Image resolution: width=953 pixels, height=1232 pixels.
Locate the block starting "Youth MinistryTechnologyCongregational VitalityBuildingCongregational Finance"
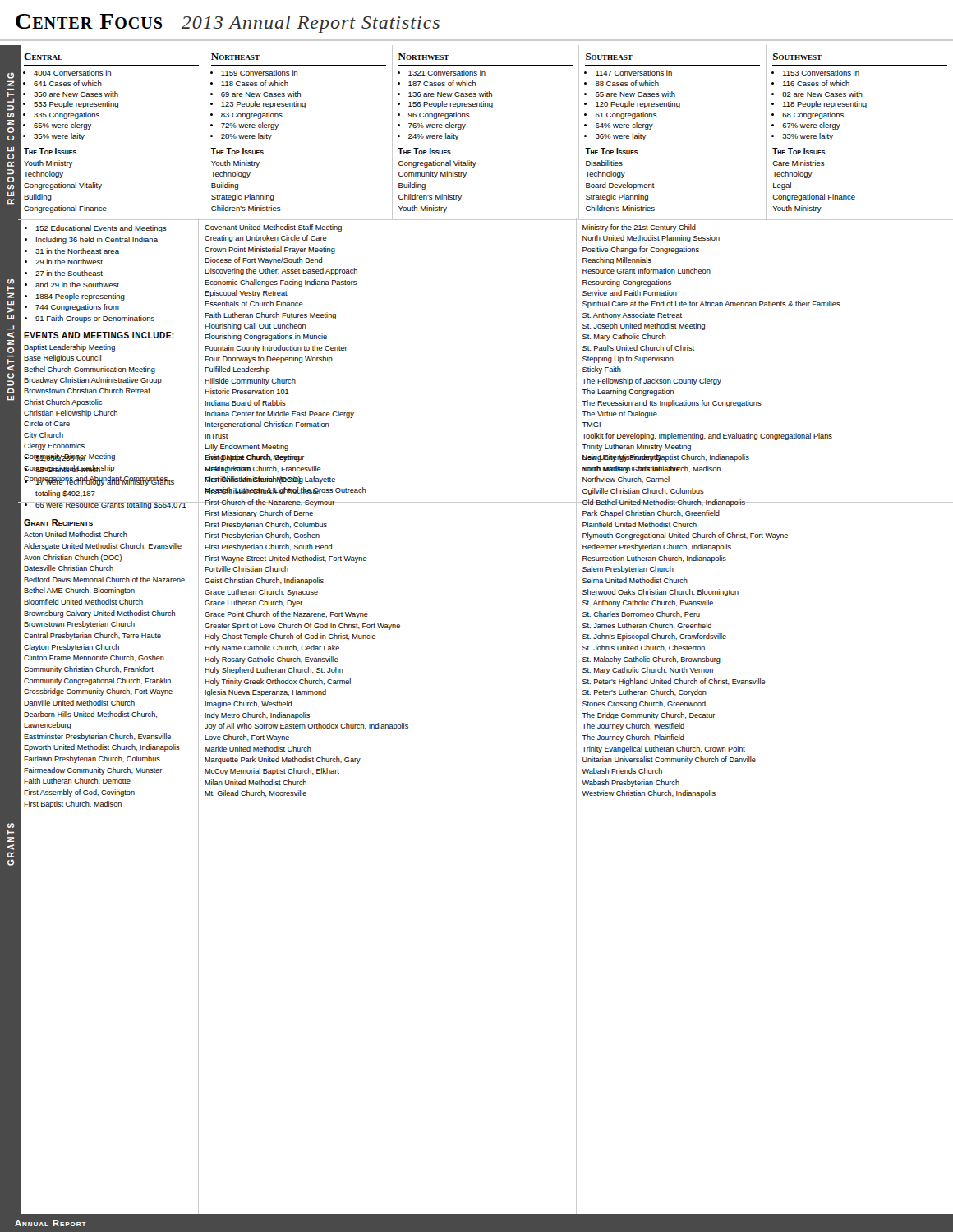pos(65,185)
